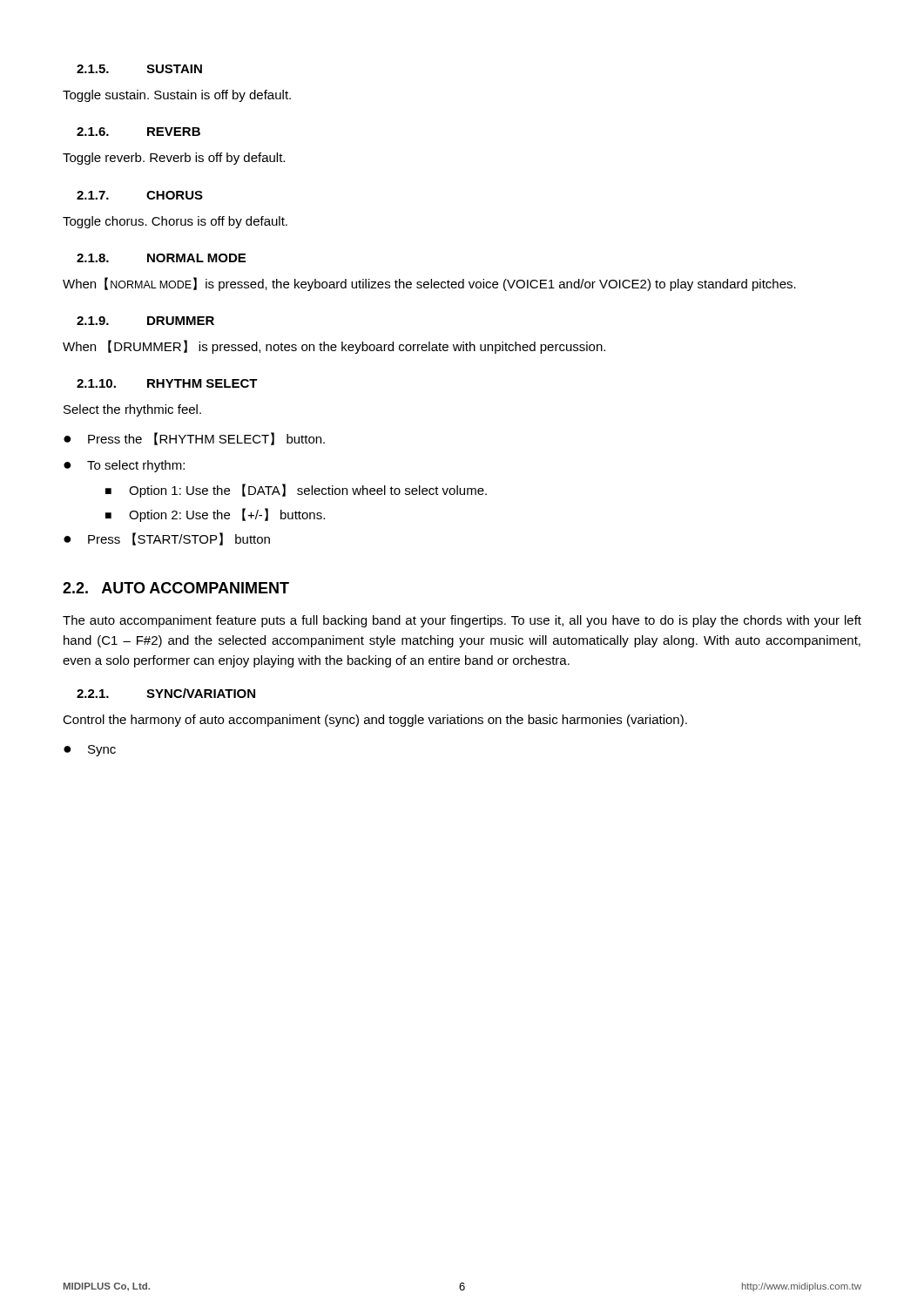Click where it says "Toggle chorus. Chorus is off by default."
924x1307 pixels.
click(x=176, y=220)
